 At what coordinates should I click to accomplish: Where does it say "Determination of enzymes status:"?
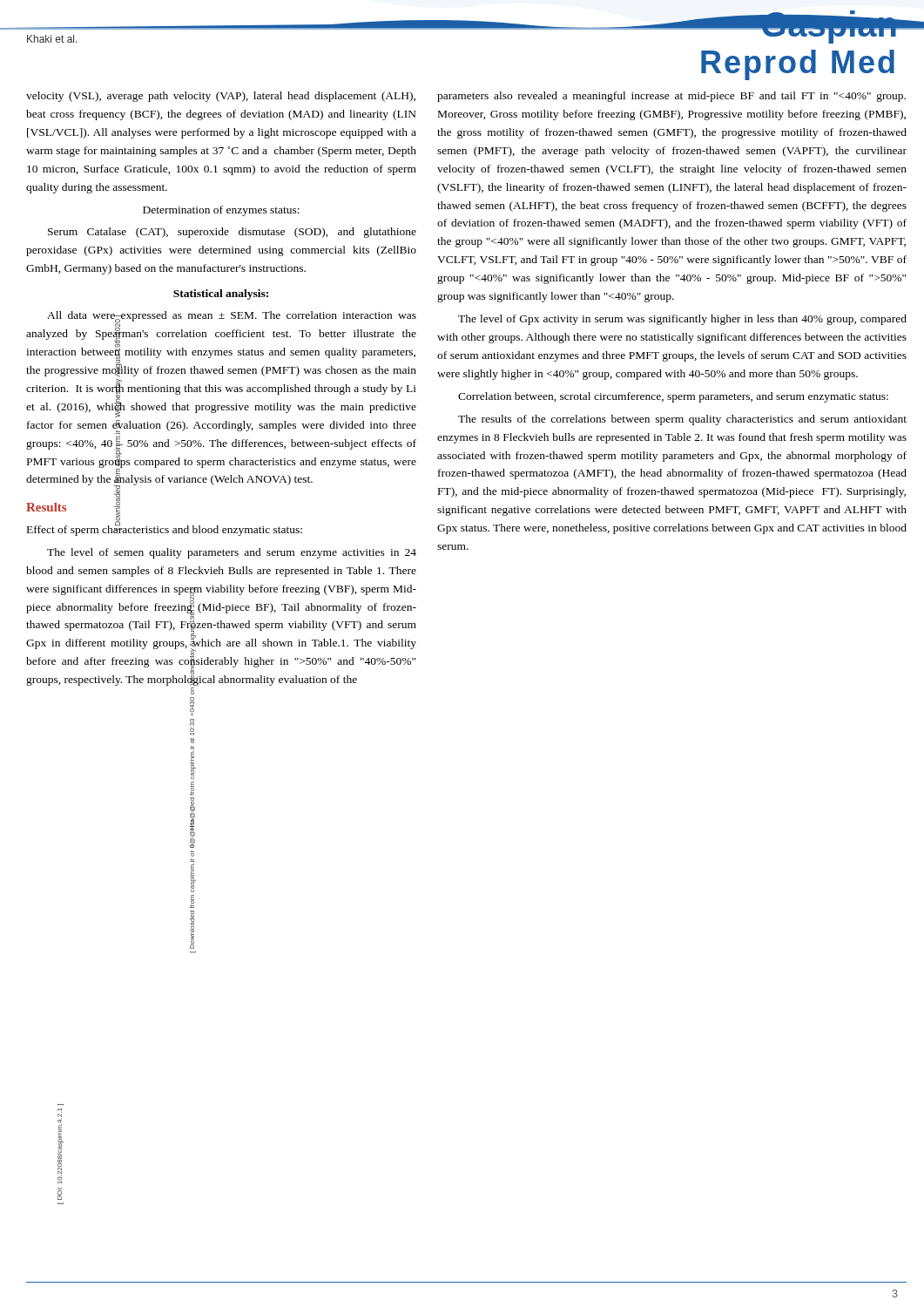(221, 210)
